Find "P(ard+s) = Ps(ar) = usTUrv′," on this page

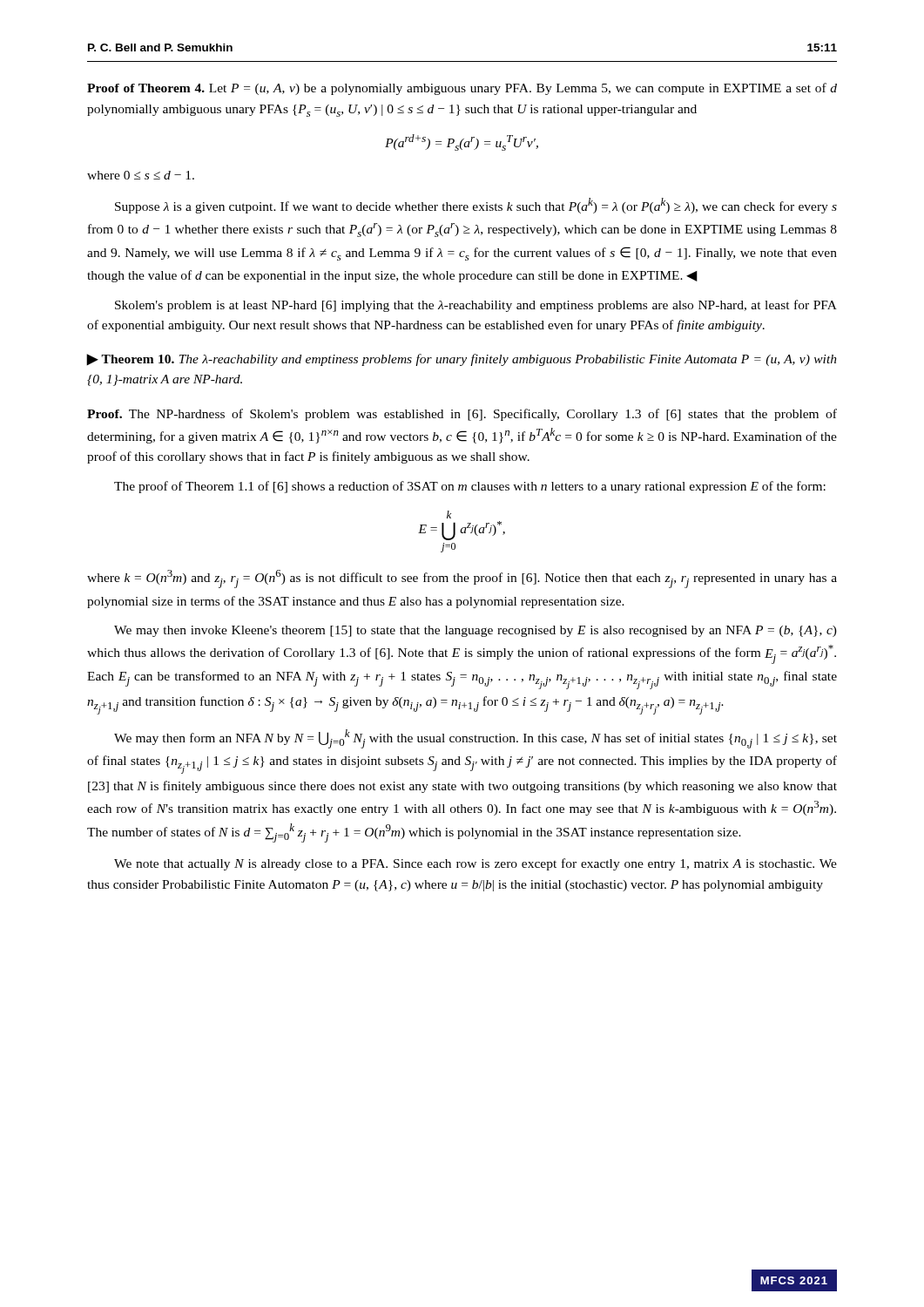(x=462, y=143)
